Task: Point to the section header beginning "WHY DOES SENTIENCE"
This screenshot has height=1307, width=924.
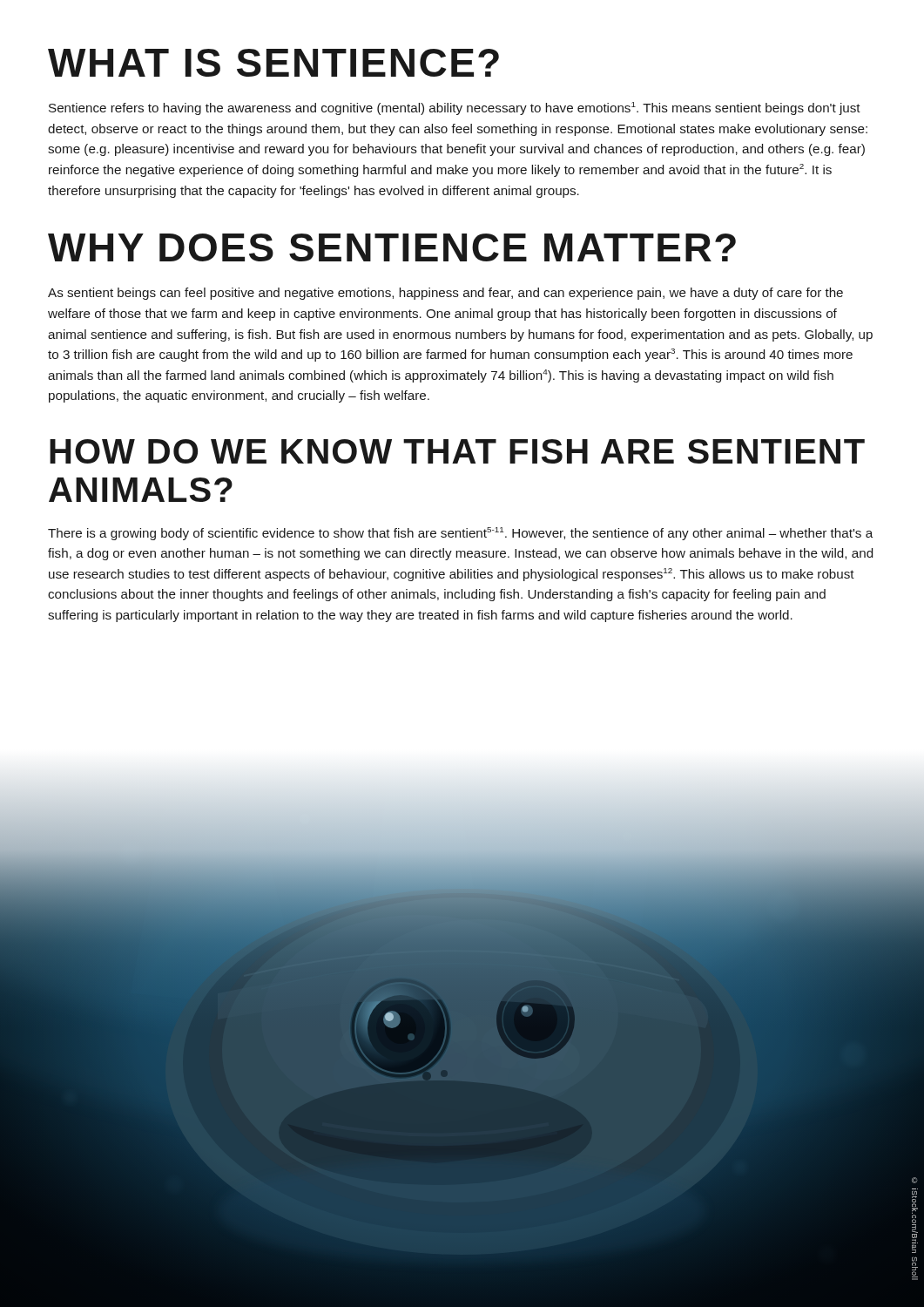Action: (x=394, y=248)
